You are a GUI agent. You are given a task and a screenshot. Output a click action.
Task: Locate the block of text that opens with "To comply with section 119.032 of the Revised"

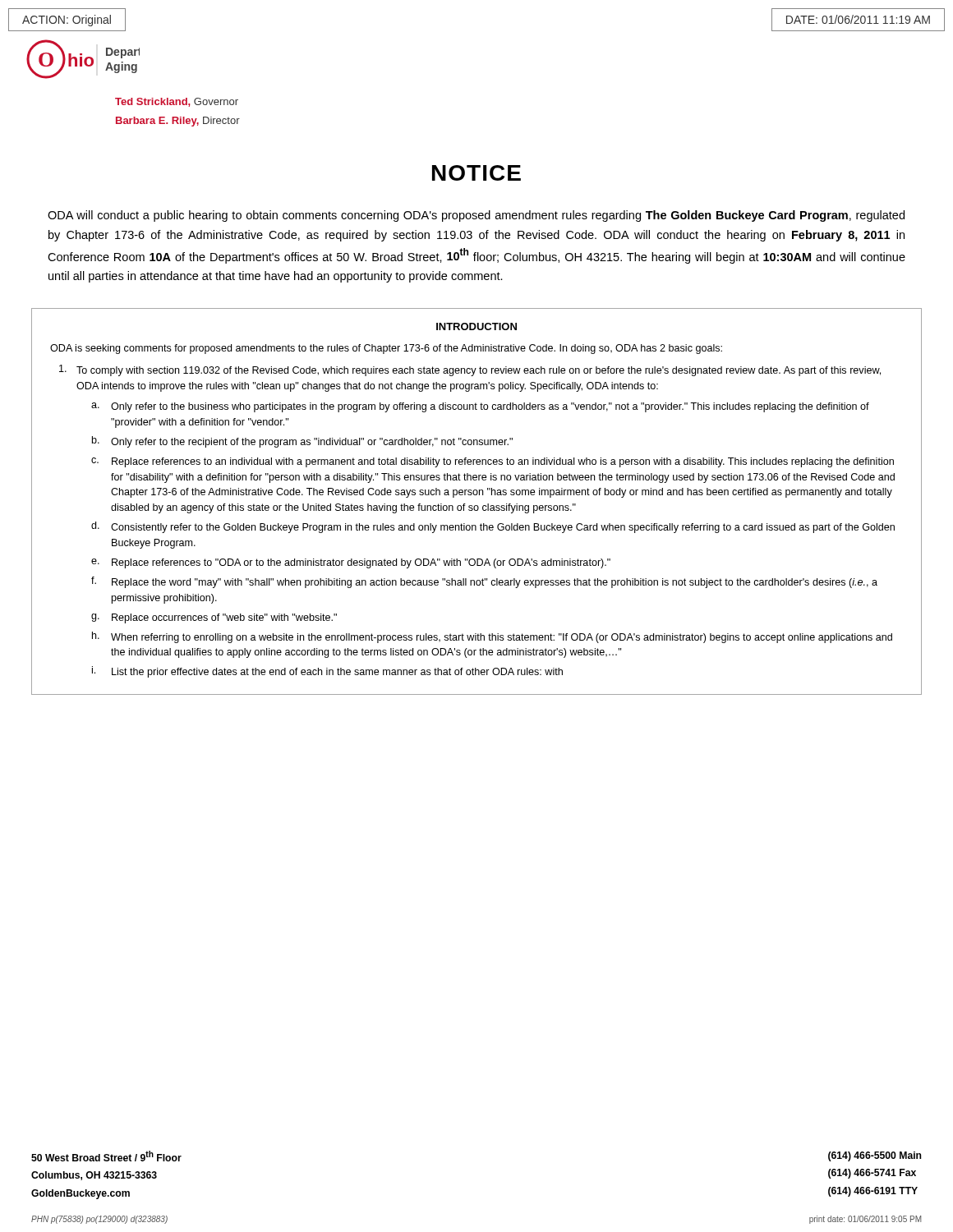[481, 379]
